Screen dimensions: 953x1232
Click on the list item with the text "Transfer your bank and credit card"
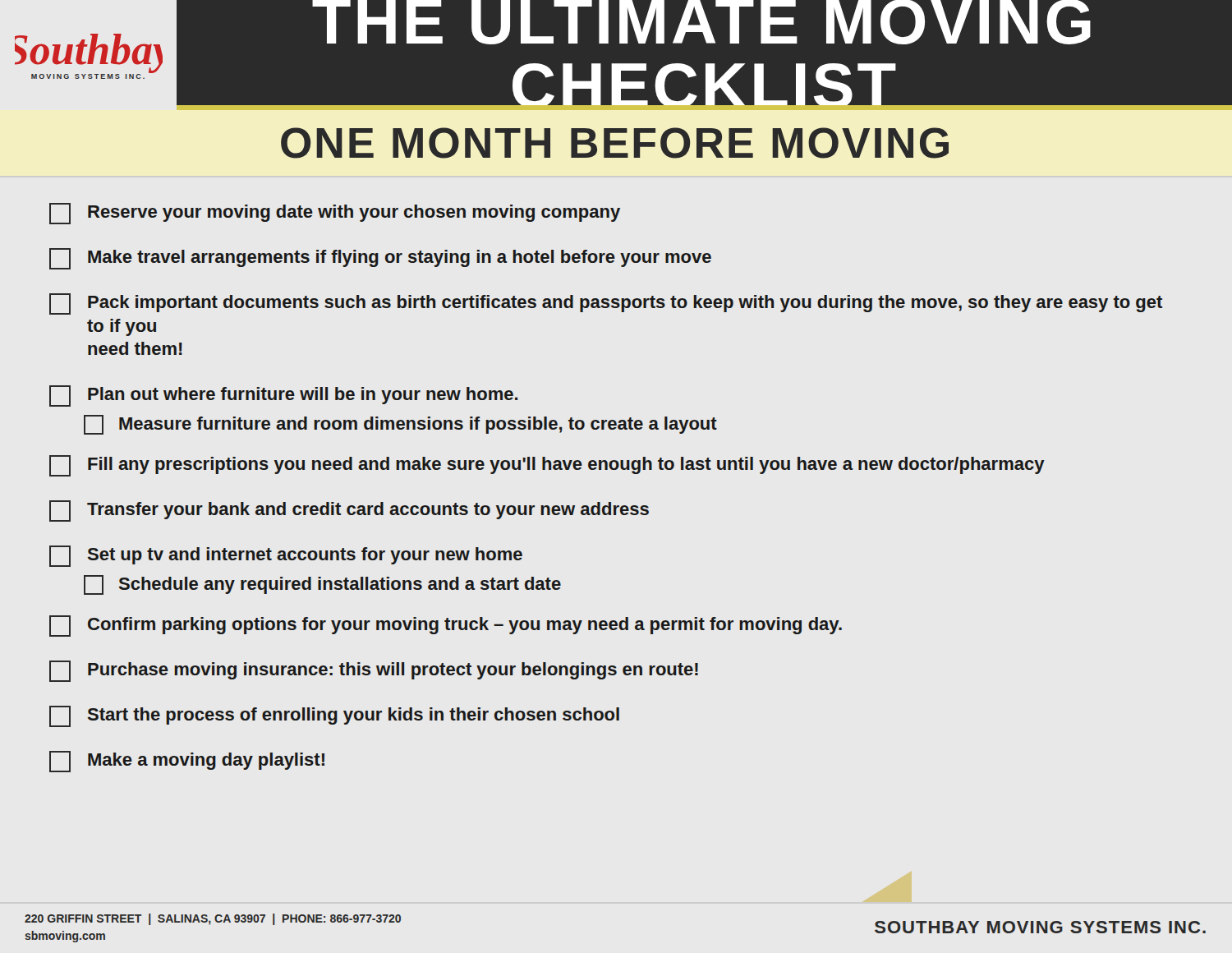coord(349,510)
